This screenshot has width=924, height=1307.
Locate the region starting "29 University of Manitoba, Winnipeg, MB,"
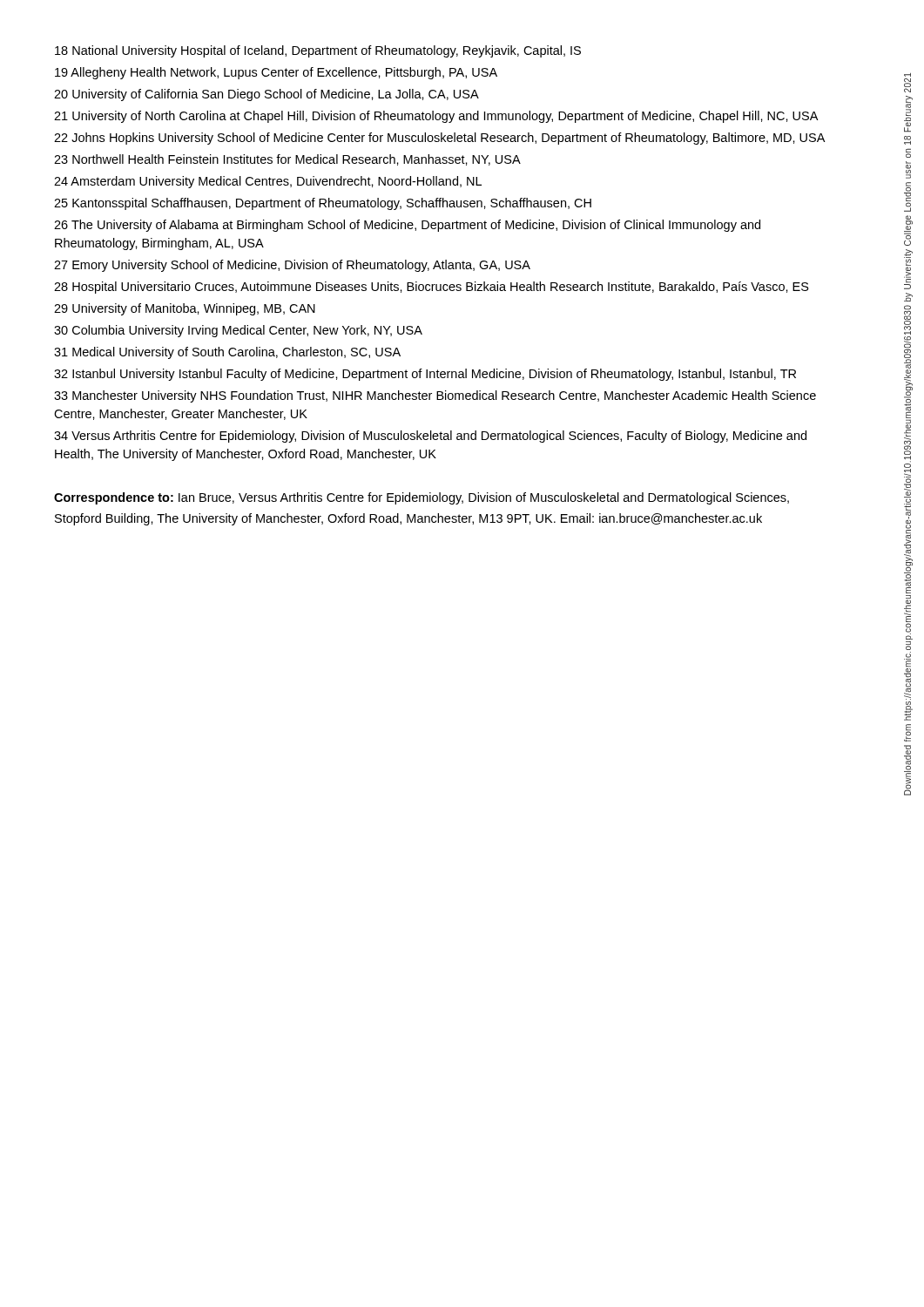coord(185,309)
